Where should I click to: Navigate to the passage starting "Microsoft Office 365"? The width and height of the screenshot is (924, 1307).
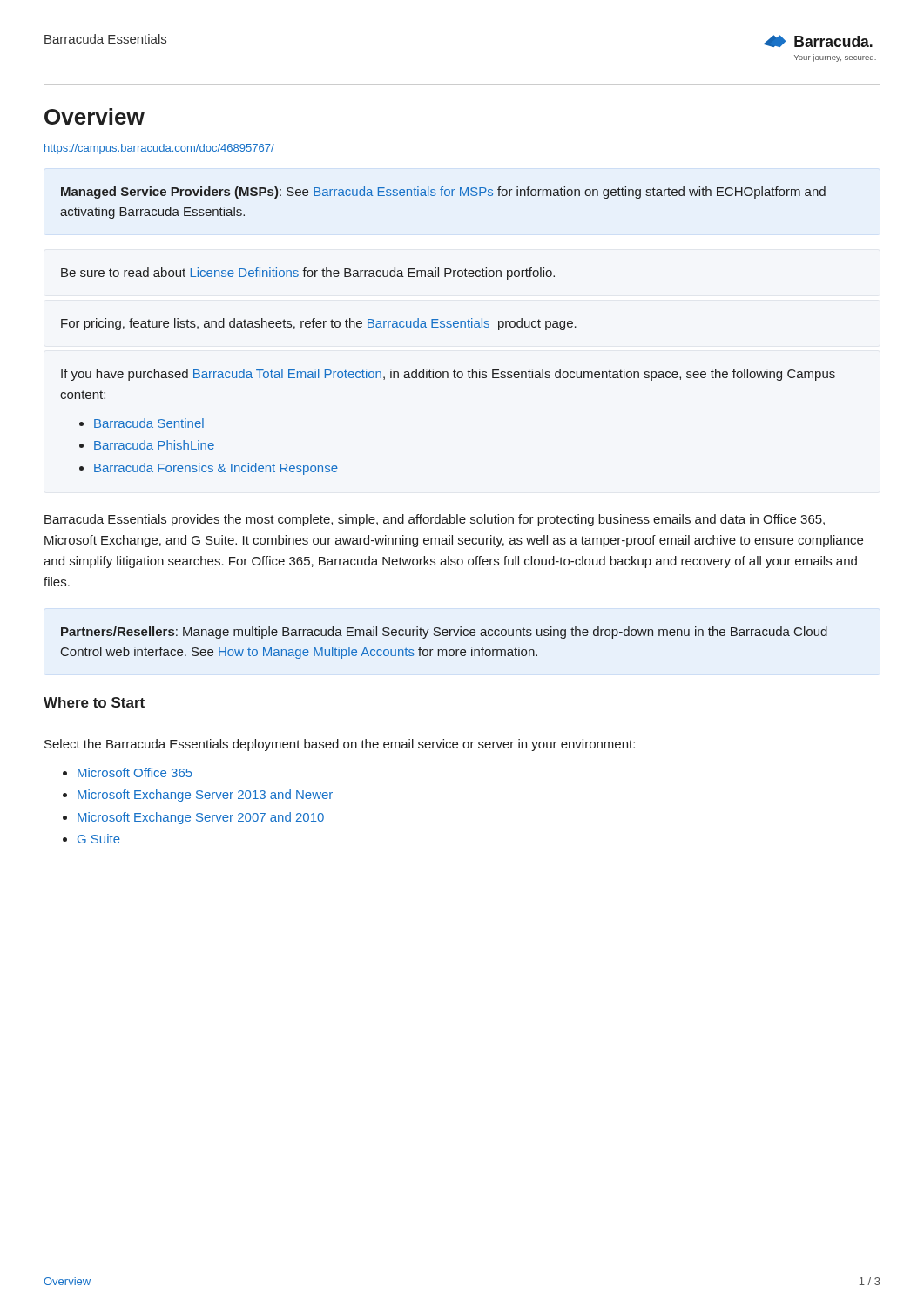(x=135, y=772)
